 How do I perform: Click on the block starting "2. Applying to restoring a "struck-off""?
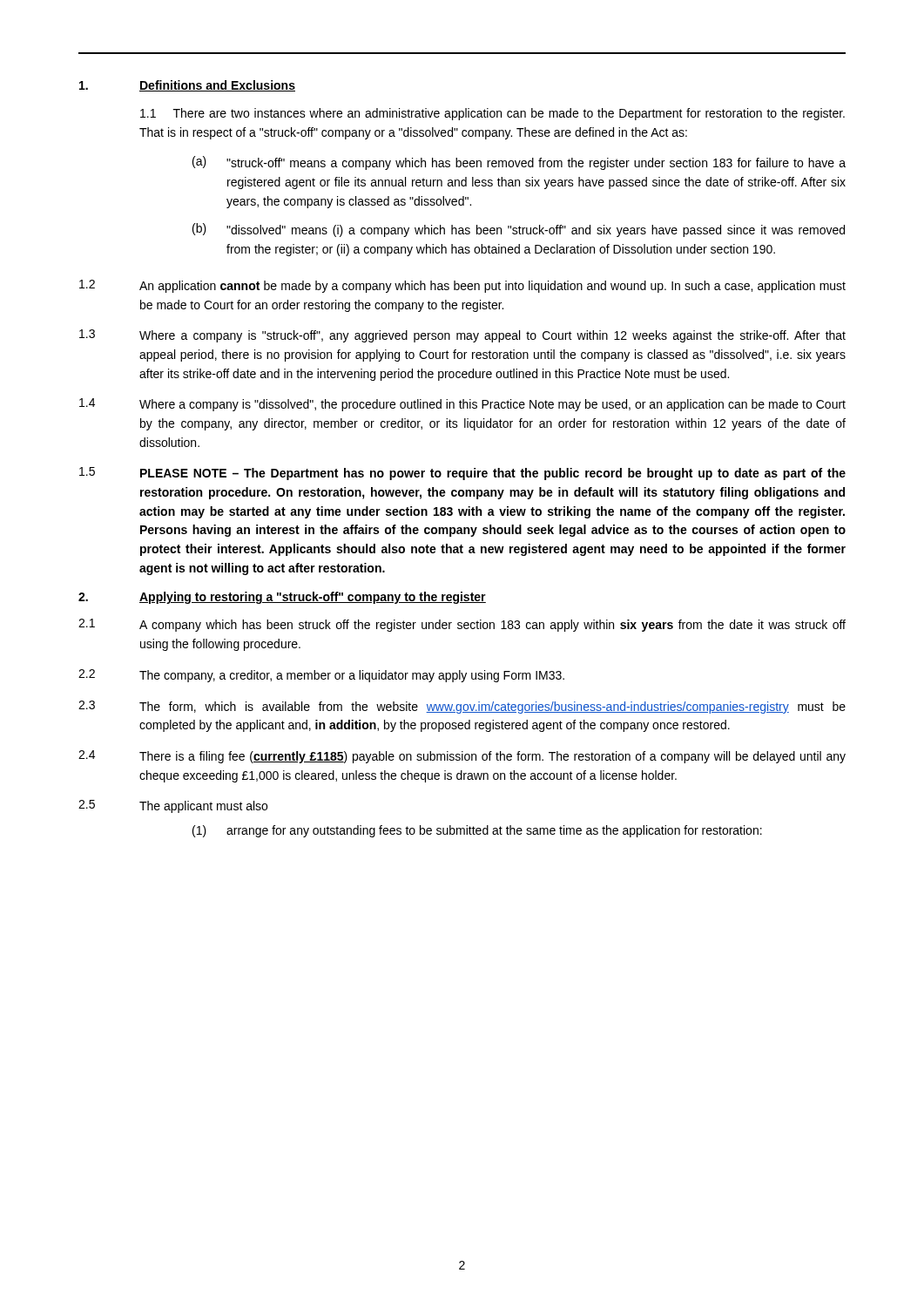click(282, 597)
